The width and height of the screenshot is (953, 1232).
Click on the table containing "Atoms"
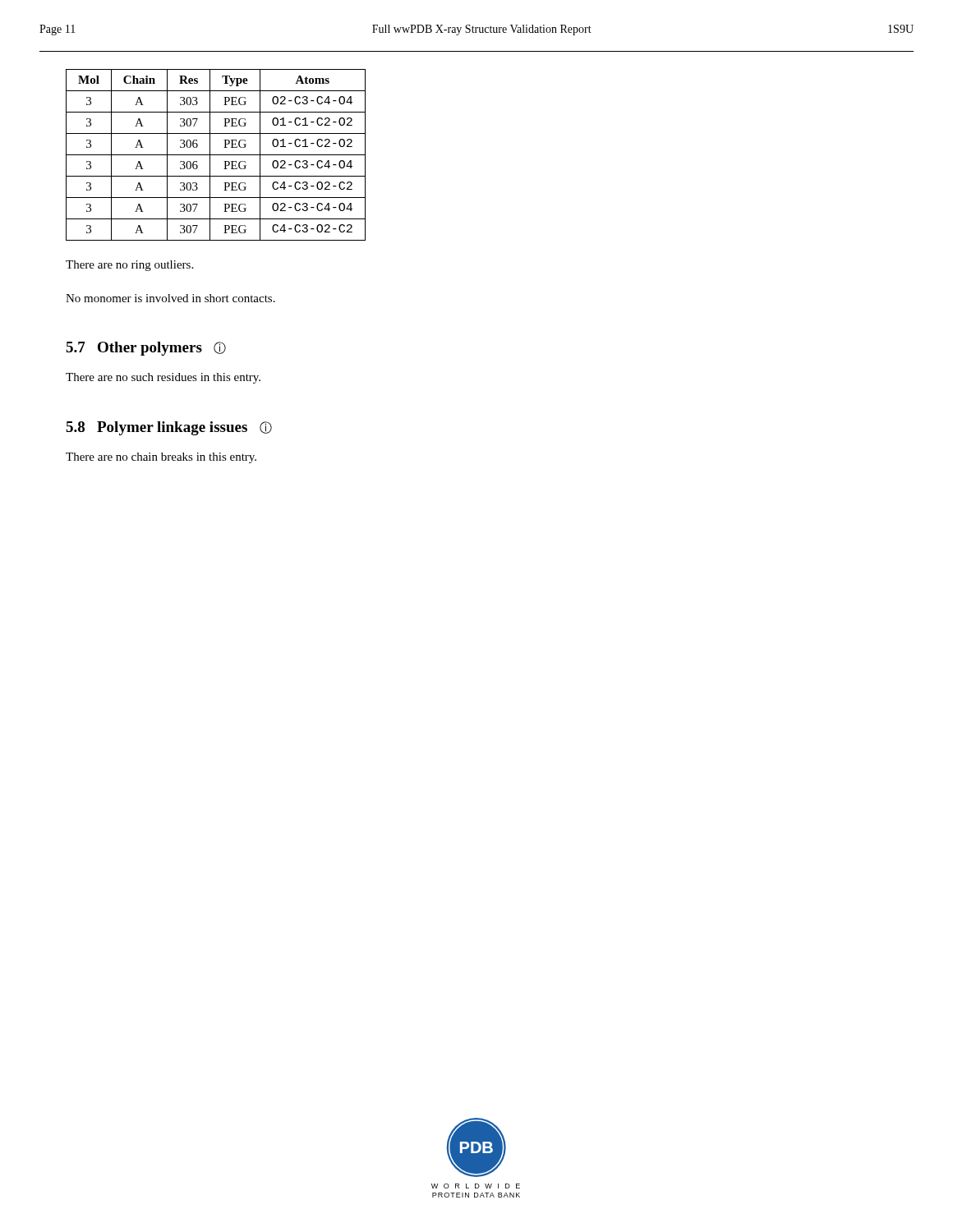[476, 155]
